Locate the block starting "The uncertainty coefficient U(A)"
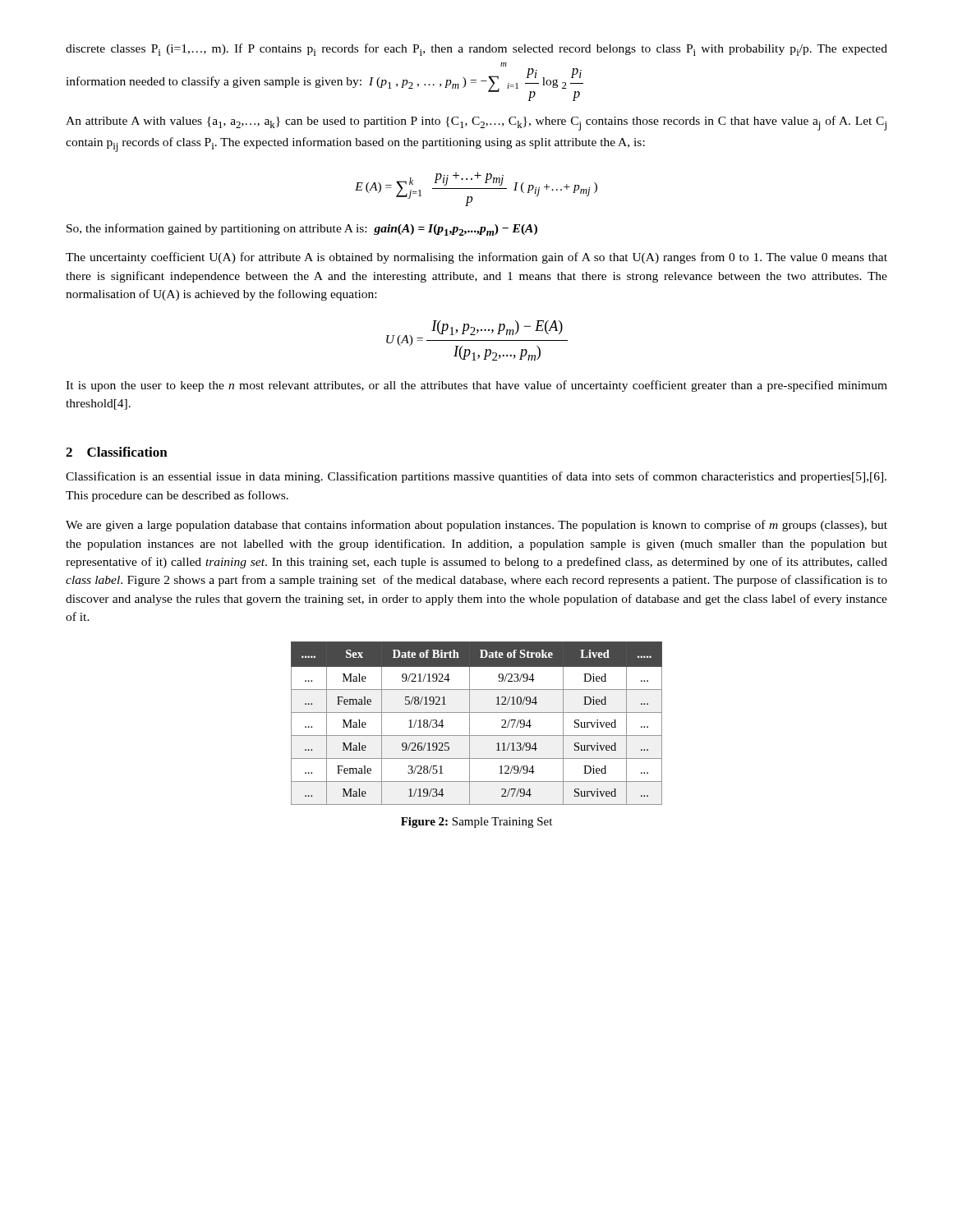This screenshot has height=1232, width=953. click(476, 276)
